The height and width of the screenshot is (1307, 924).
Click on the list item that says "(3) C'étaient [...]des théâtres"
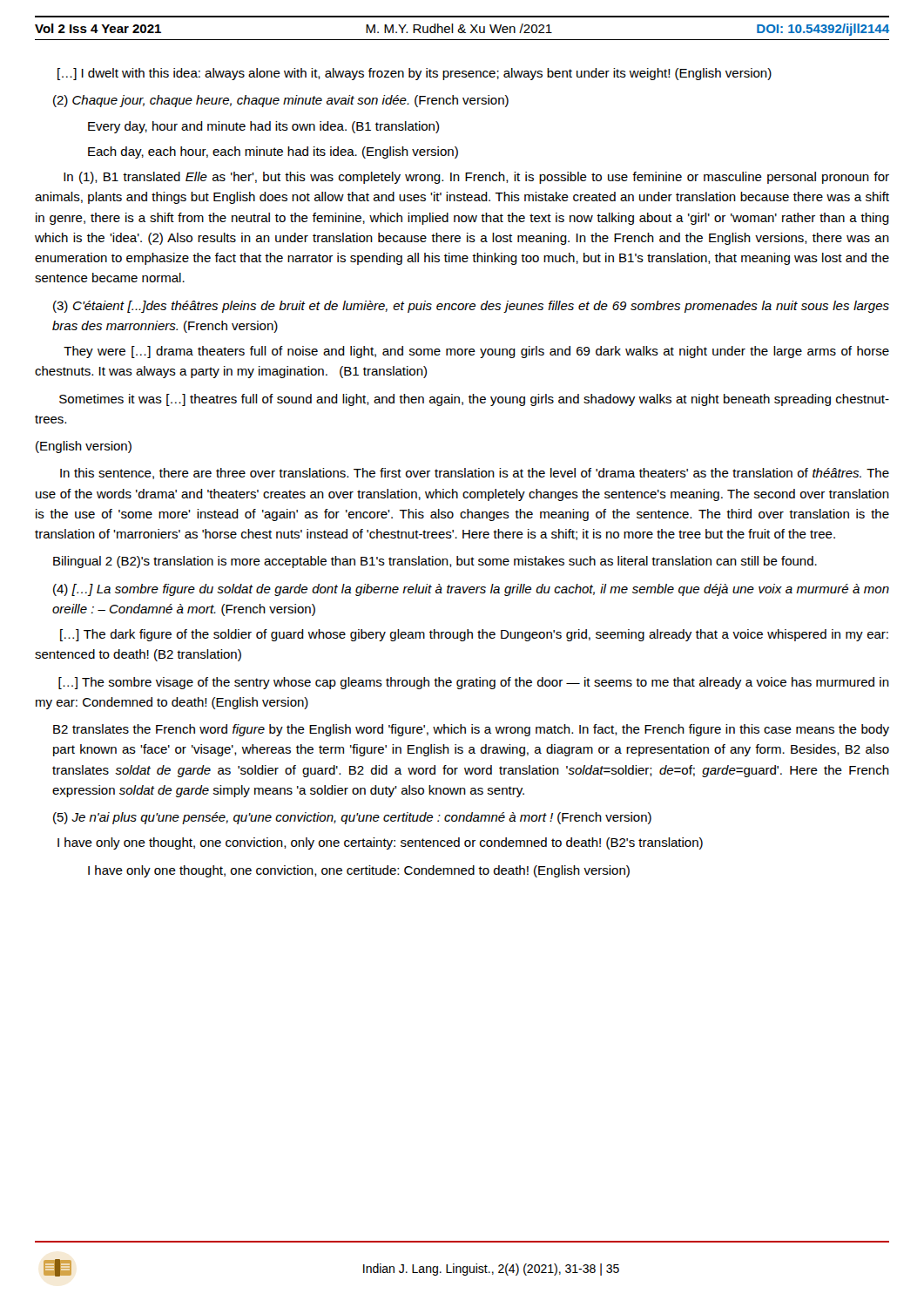[471, 315]
